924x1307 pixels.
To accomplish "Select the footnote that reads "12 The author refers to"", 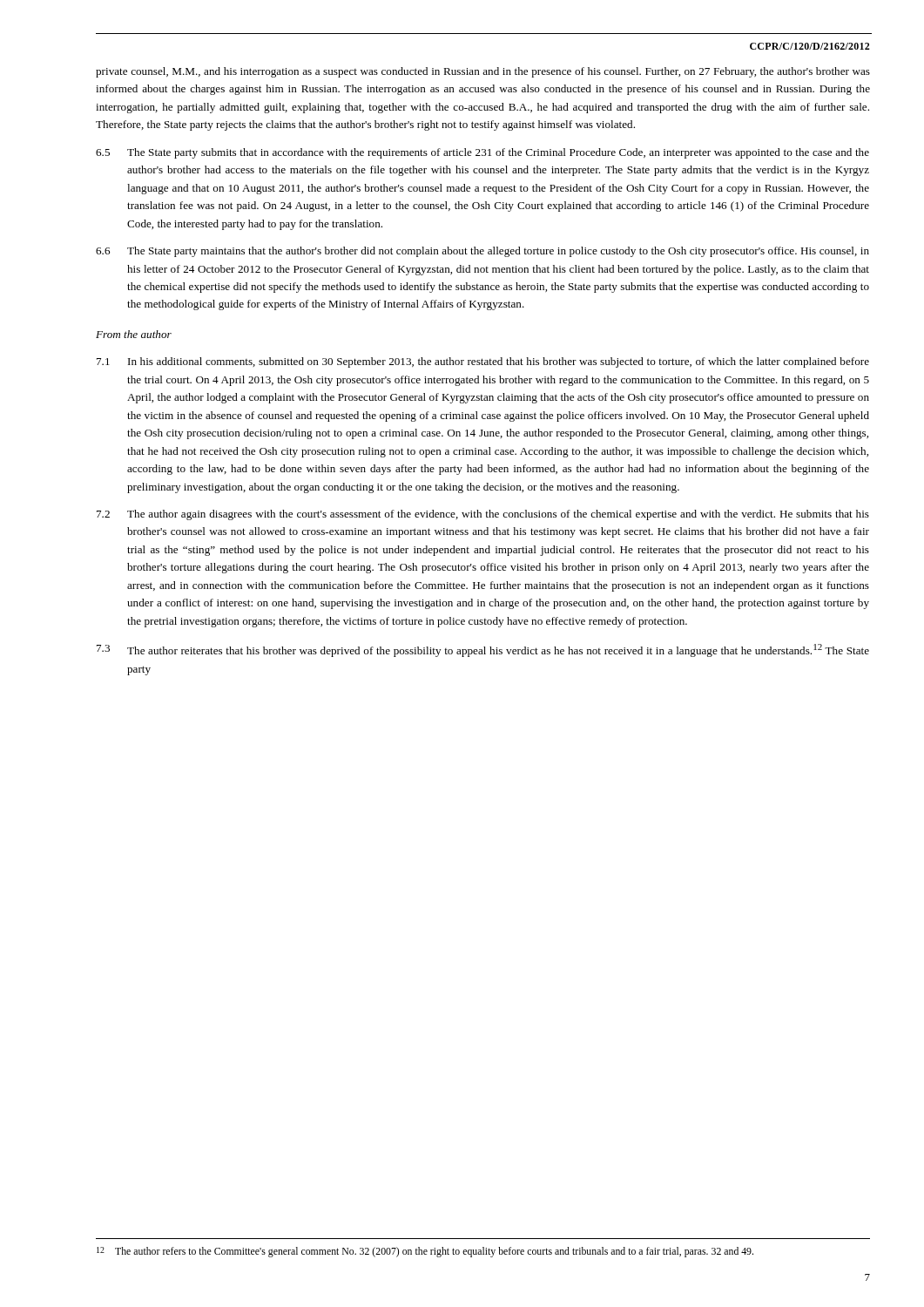I will coord(483,1252).
